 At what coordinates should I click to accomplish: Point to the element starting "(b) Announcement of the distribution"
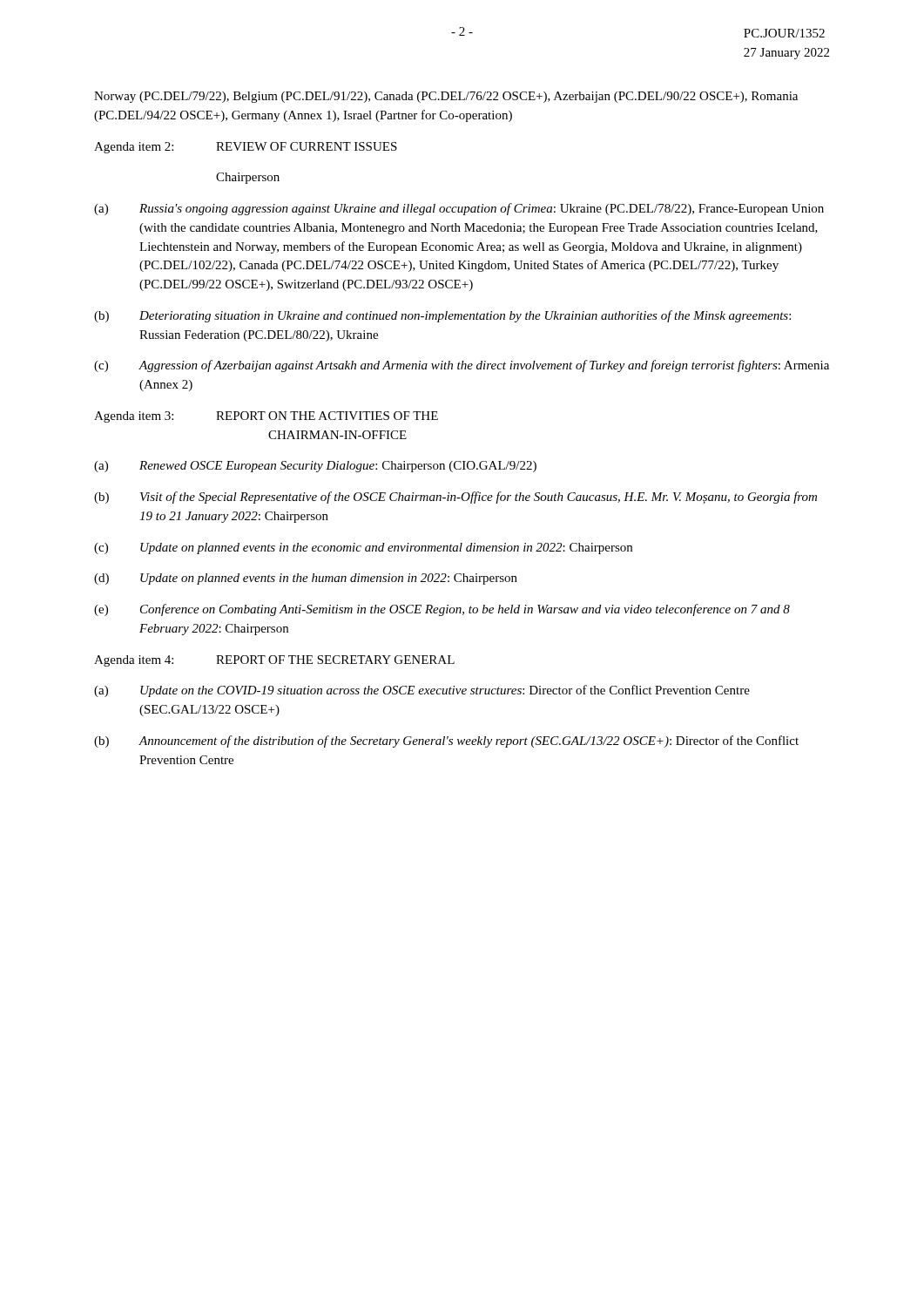(462, 751)
